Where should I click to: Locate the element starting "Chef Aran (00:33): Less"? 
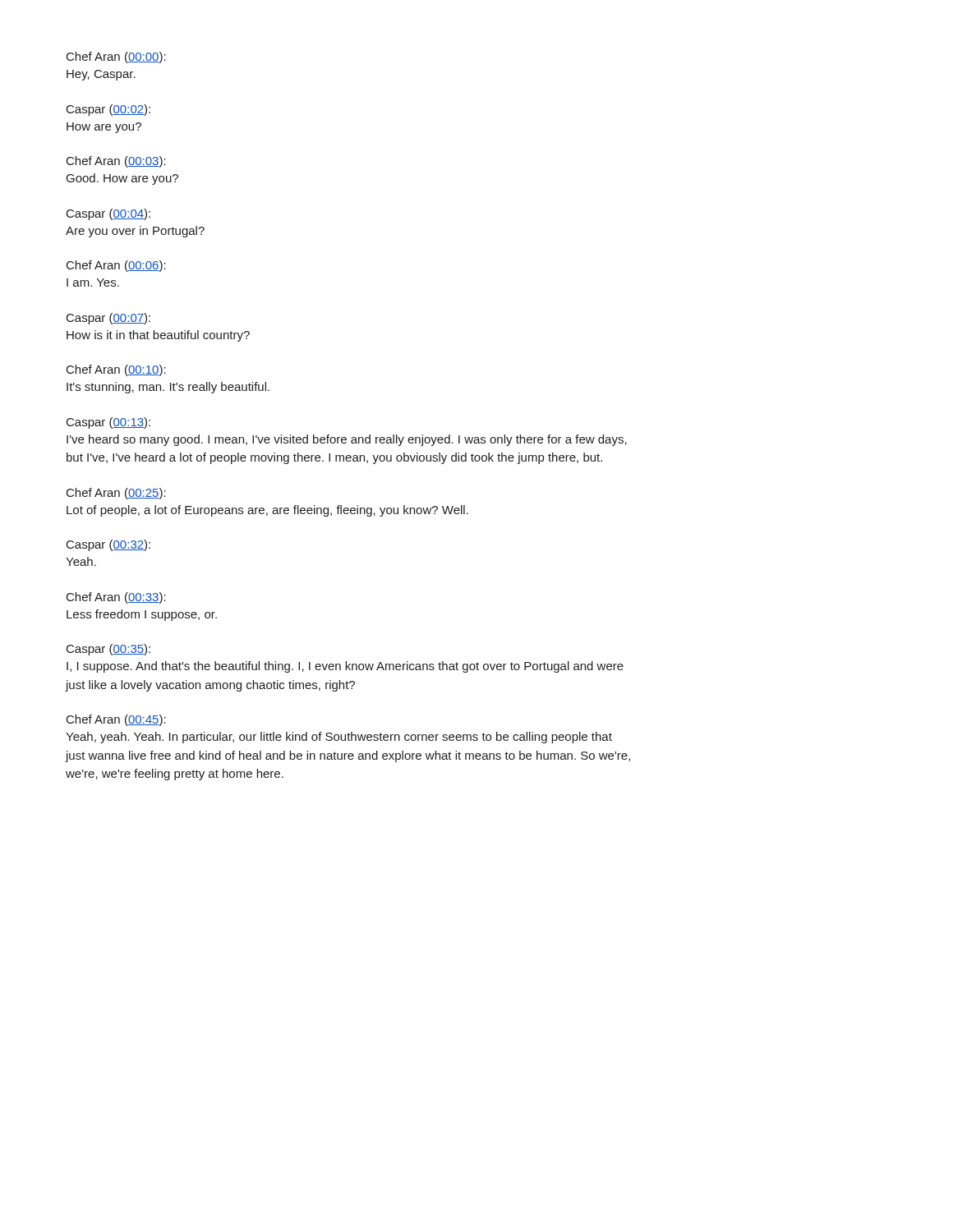click(116, 598)
